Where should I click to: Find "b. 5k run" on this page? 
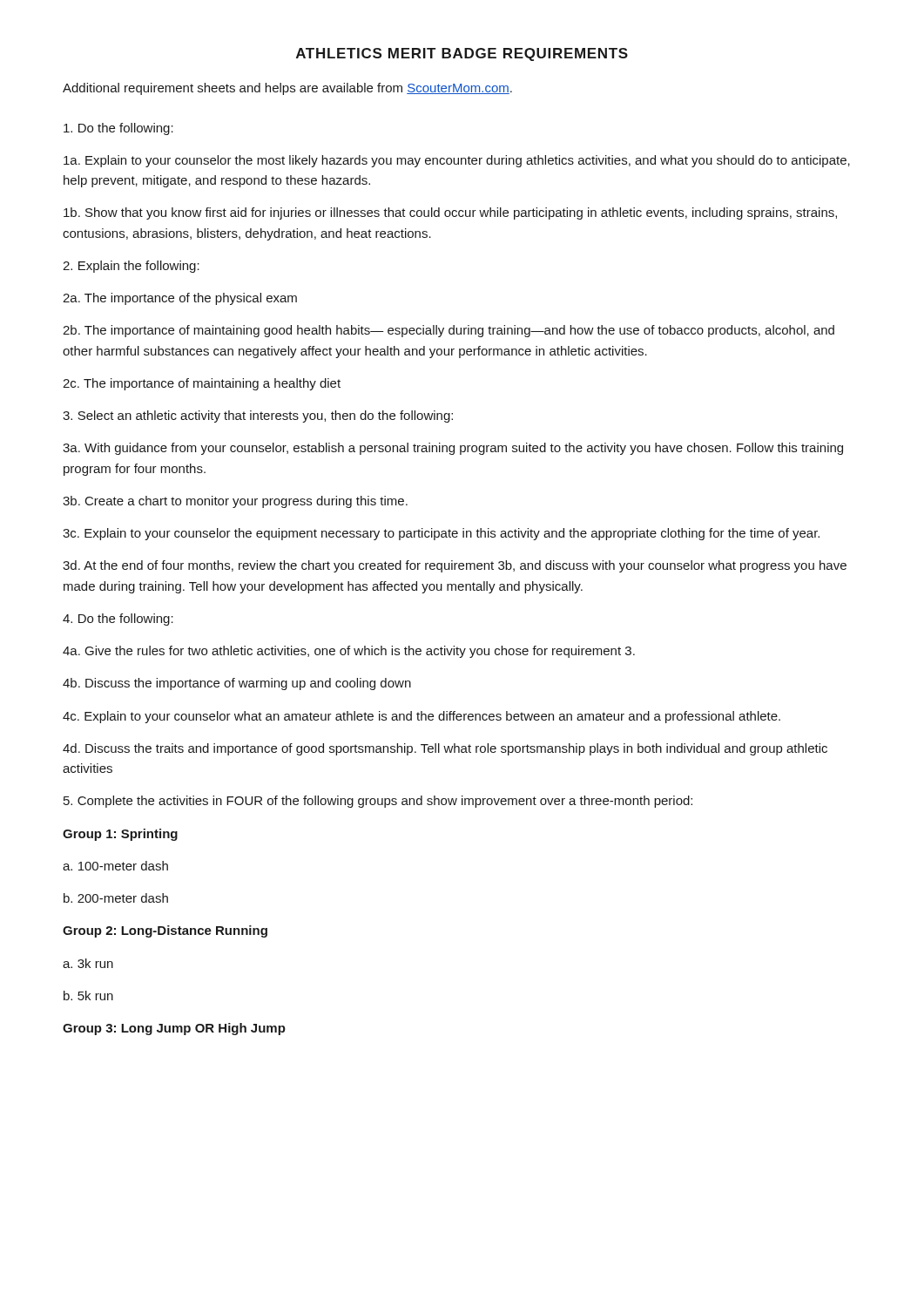click(x=88, y=995)
